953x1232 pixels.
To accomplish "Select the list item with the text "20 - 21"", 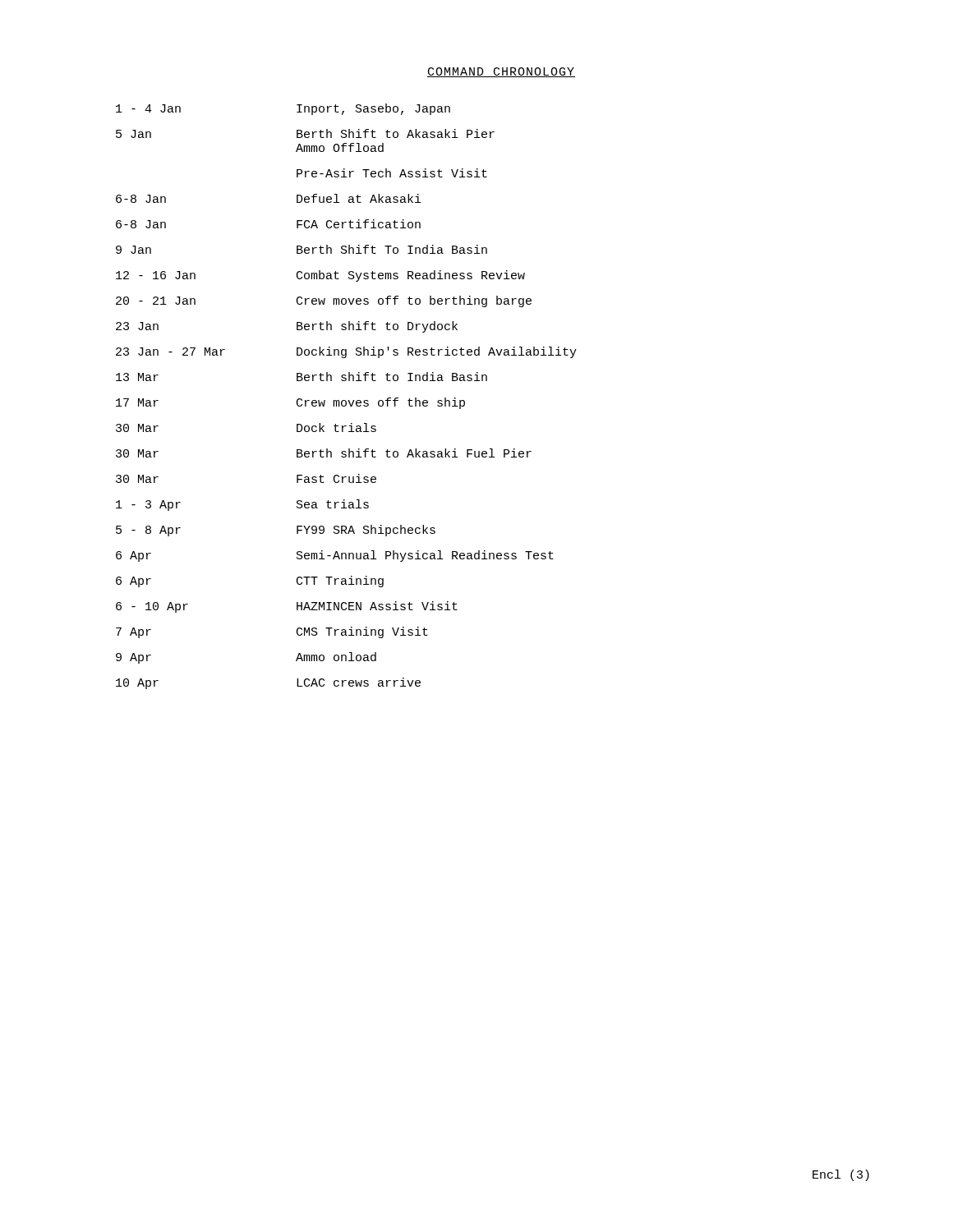I will (501, 302).
